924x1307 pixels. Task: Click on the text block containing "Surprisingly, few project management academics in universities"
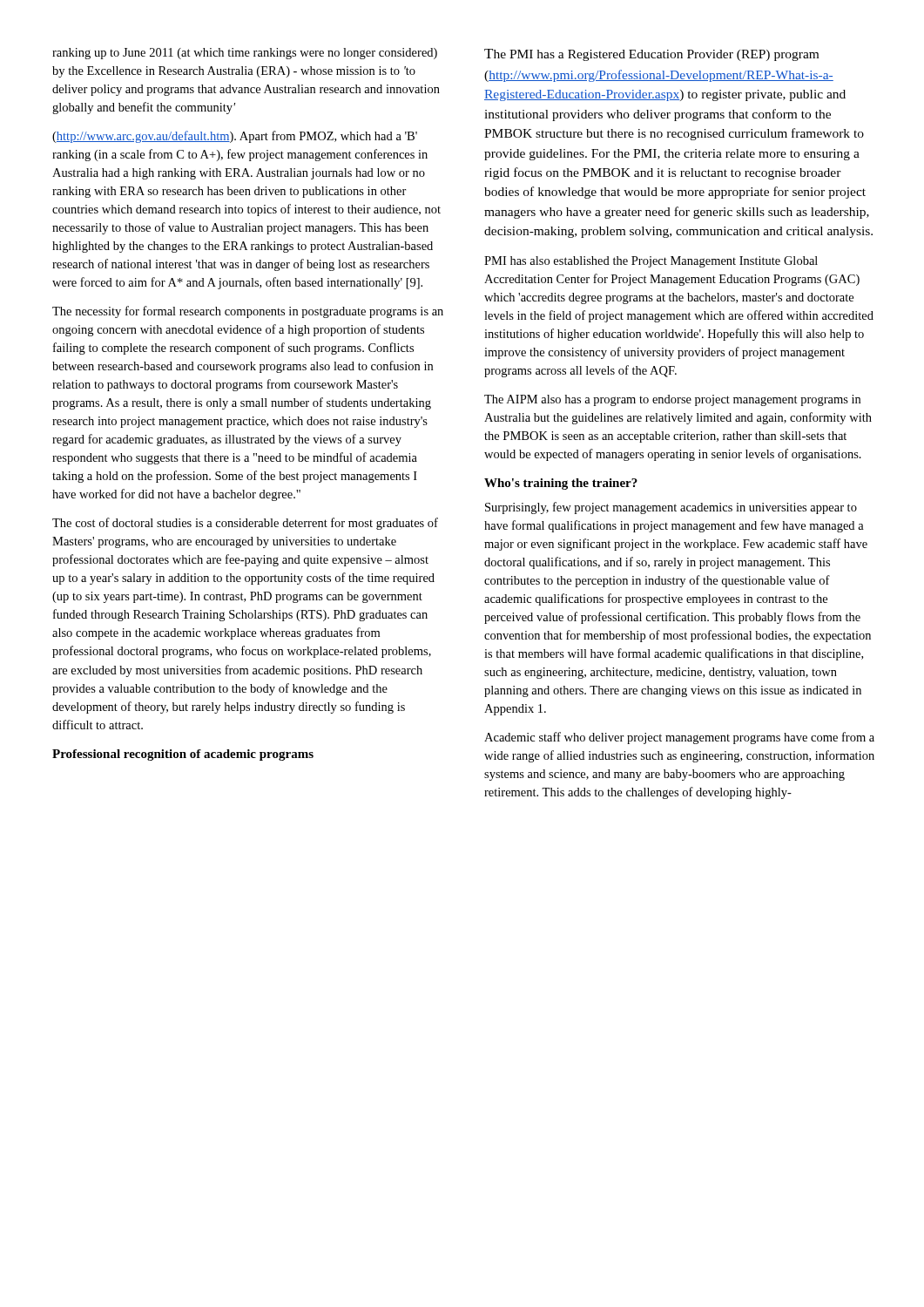tap(680, 650)
